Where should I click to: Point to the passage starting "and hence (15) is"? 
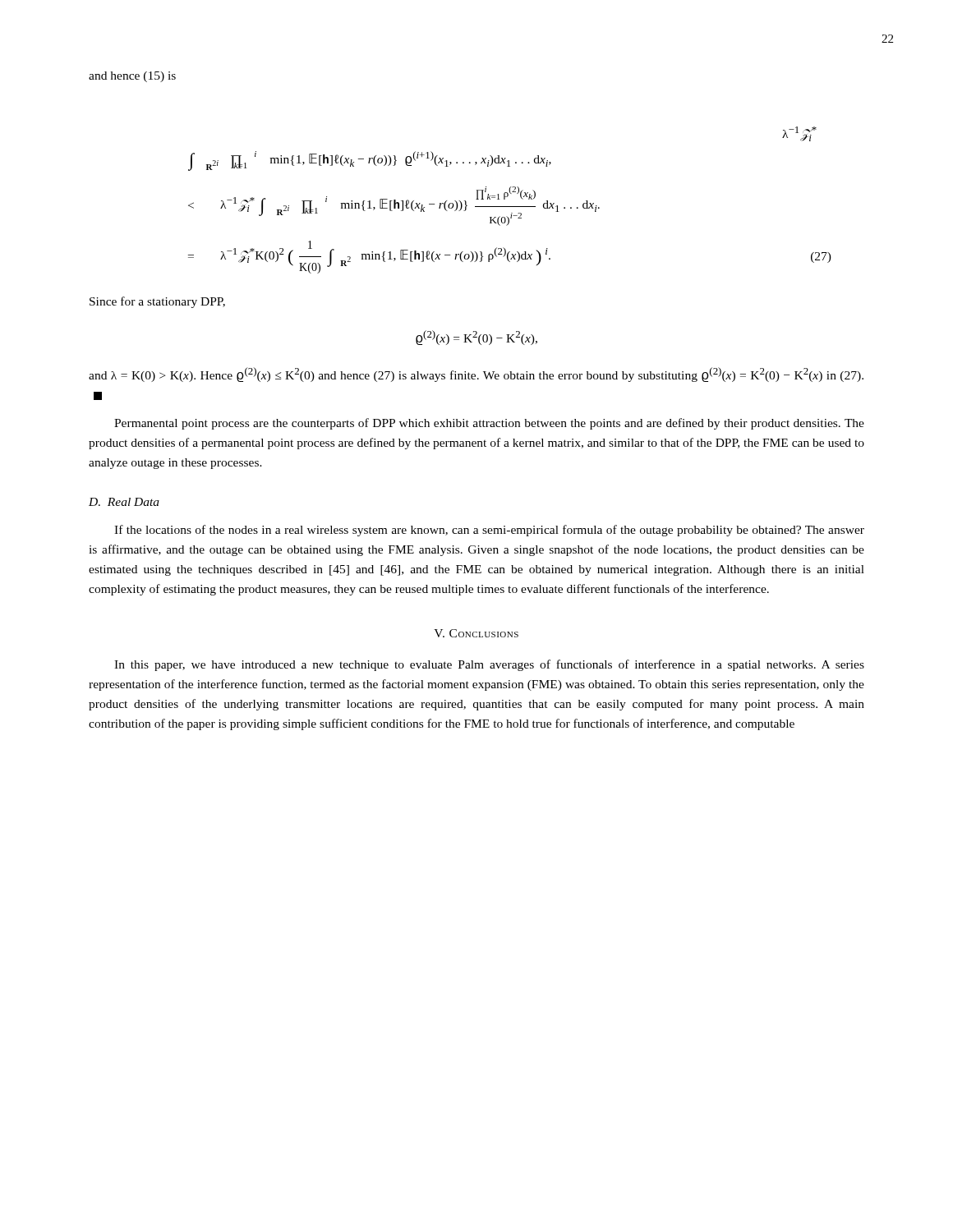point(132,77)
